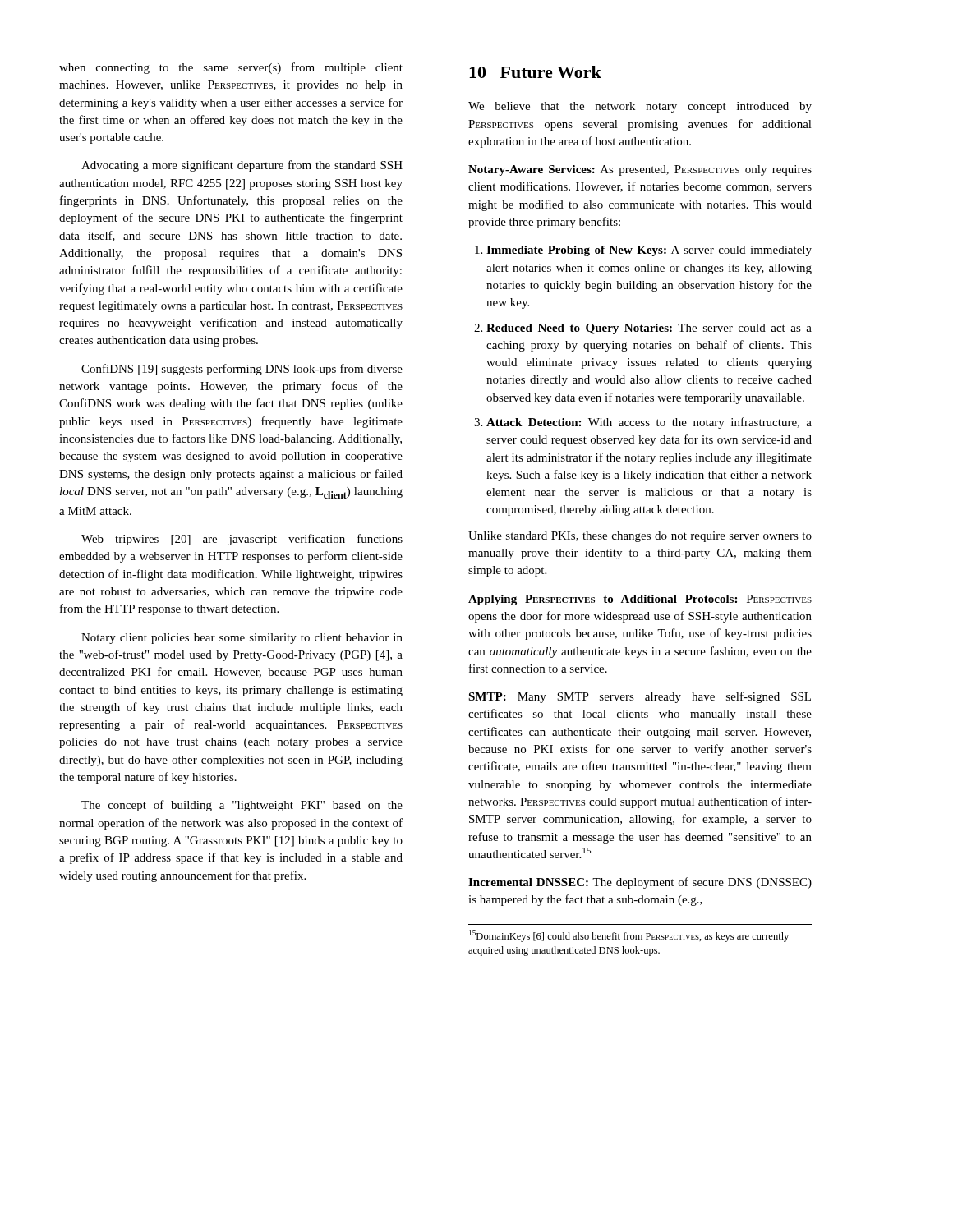The height and width of the screenshot is (1232, 953).
Task: Find the text block that says "Notary-Aware Services: As presented, Perspectives"
Action: [640, 196]
